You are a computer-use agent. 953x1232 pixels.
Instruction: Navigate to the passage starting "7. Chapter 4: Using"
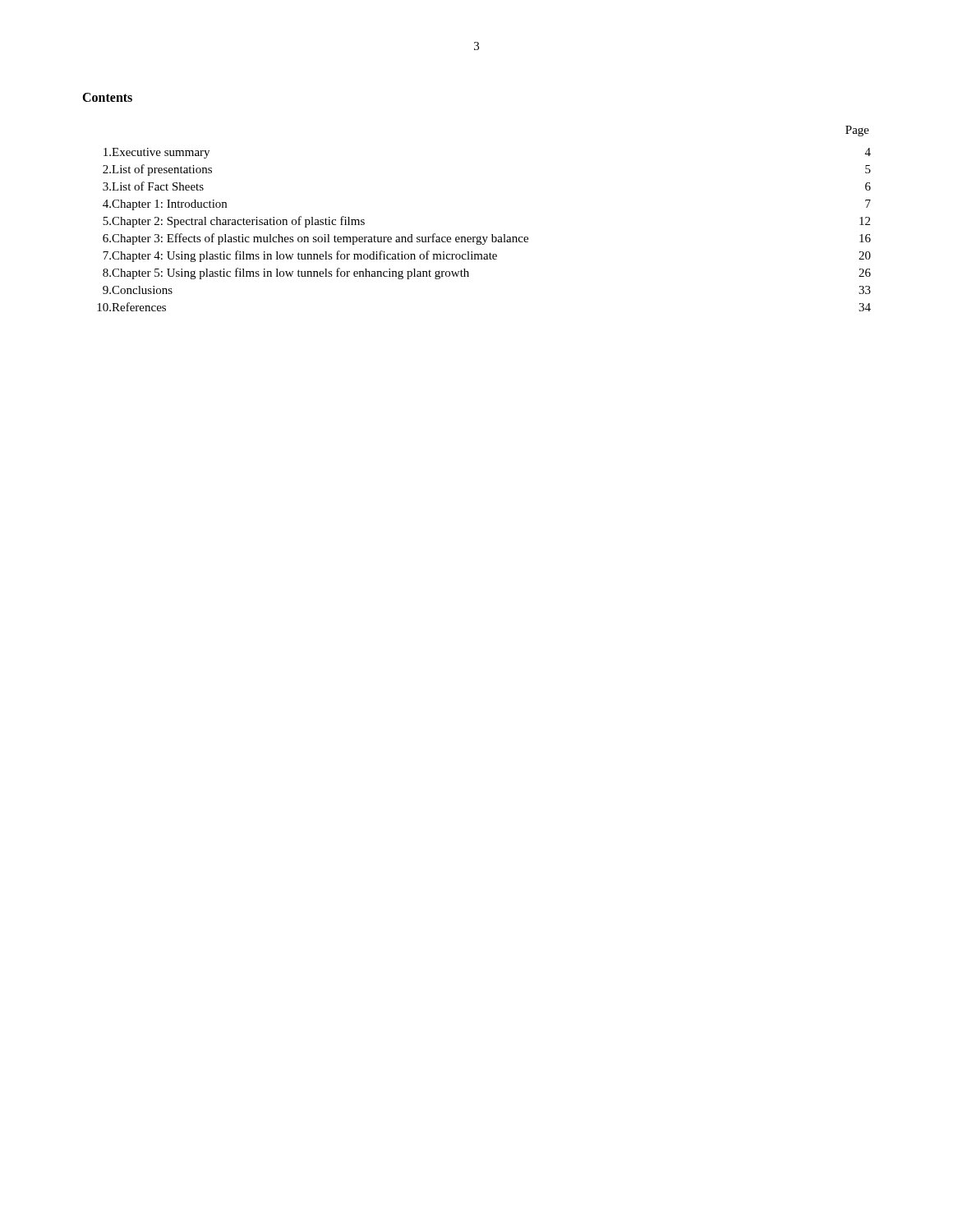(x=476, y=256)
